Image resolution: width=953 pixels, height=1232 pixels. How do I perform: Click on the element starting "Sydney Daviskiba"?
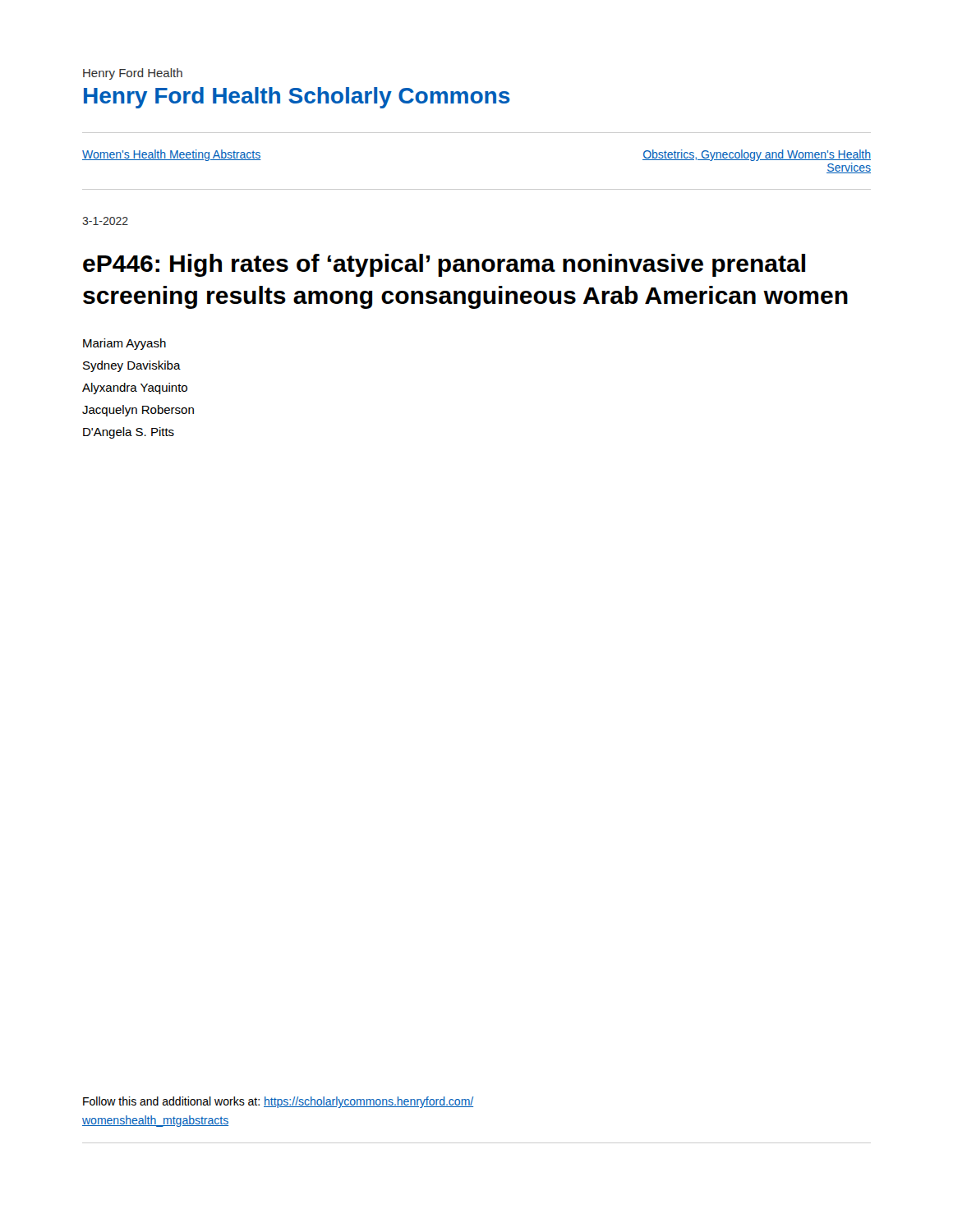[131, 365]
